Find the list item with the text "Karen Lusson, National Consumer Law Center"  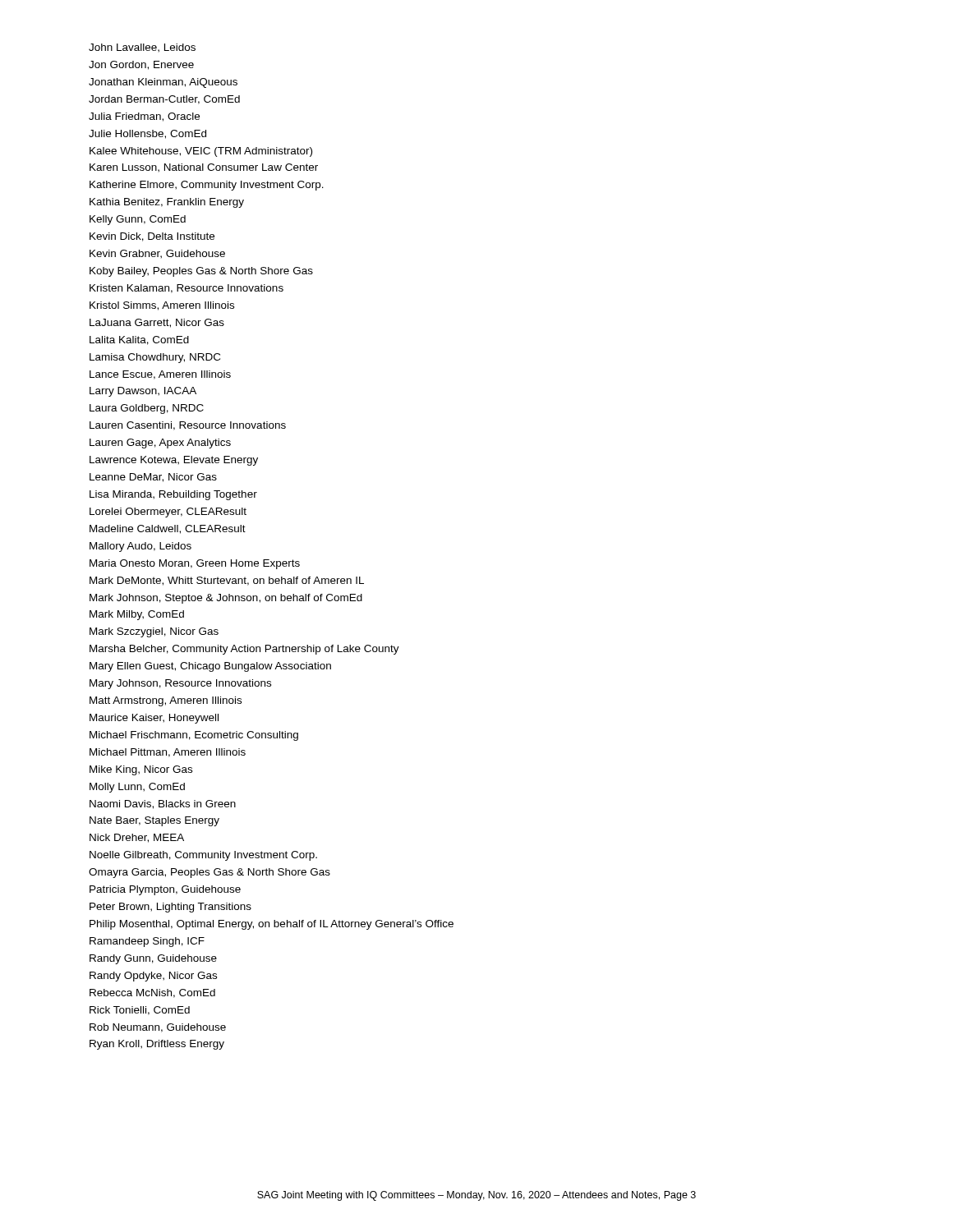pyautogui.click(x=203, y=168)
